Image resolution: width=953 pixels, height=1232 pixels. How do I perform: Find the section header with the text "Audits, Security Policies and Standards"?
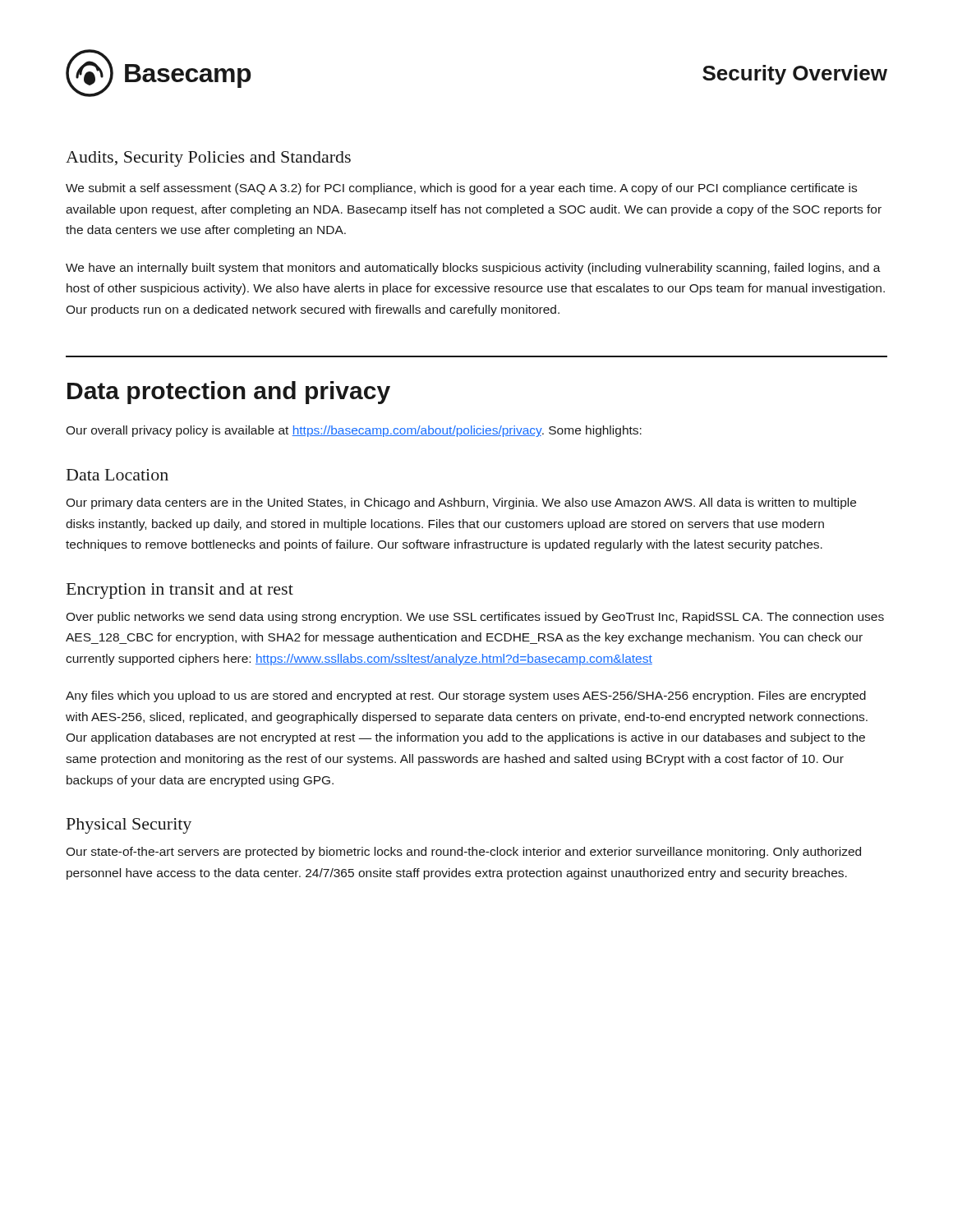tap(209, 156)
